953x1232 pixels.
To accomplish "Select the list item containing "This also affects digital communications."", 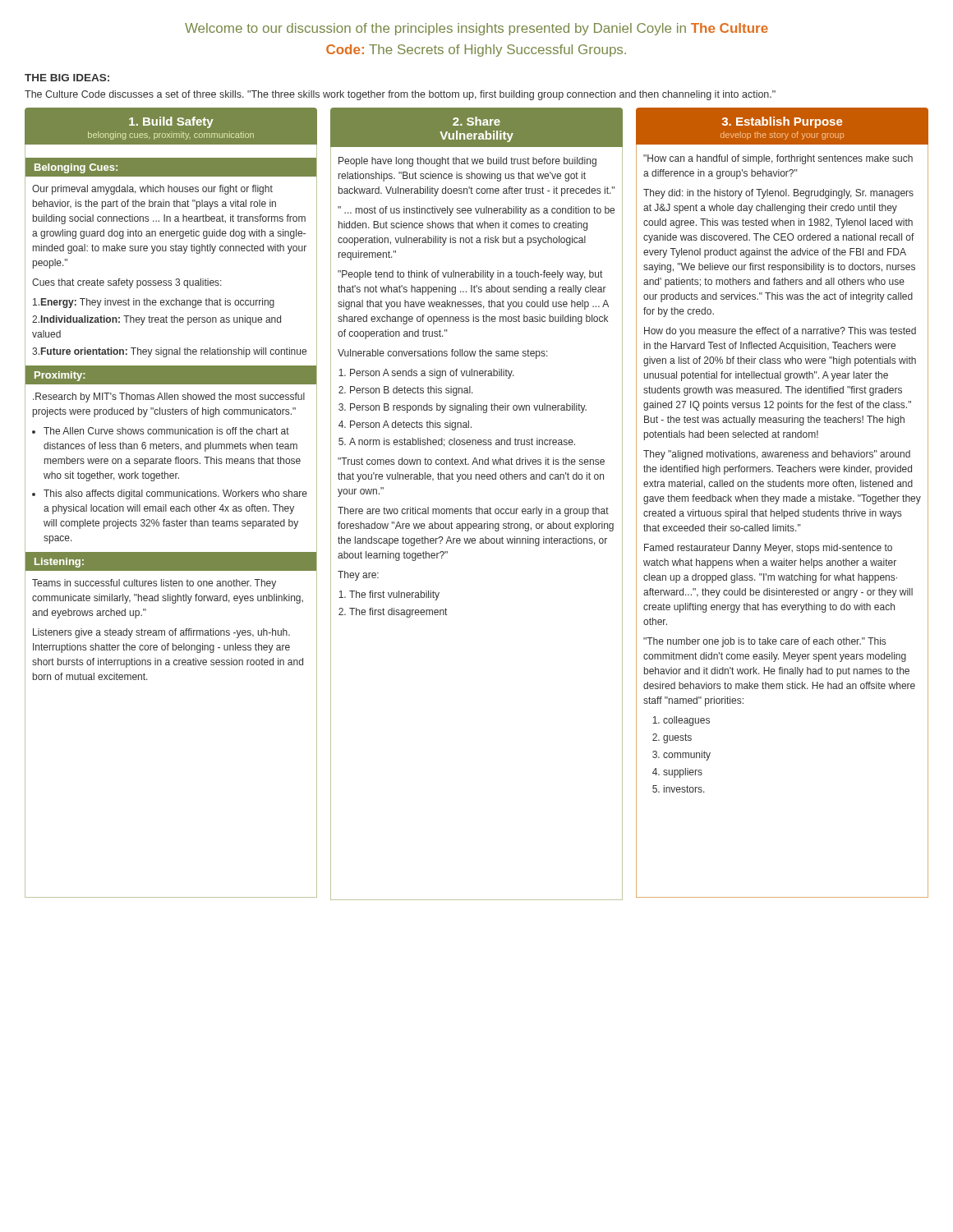I will (175, 516).
